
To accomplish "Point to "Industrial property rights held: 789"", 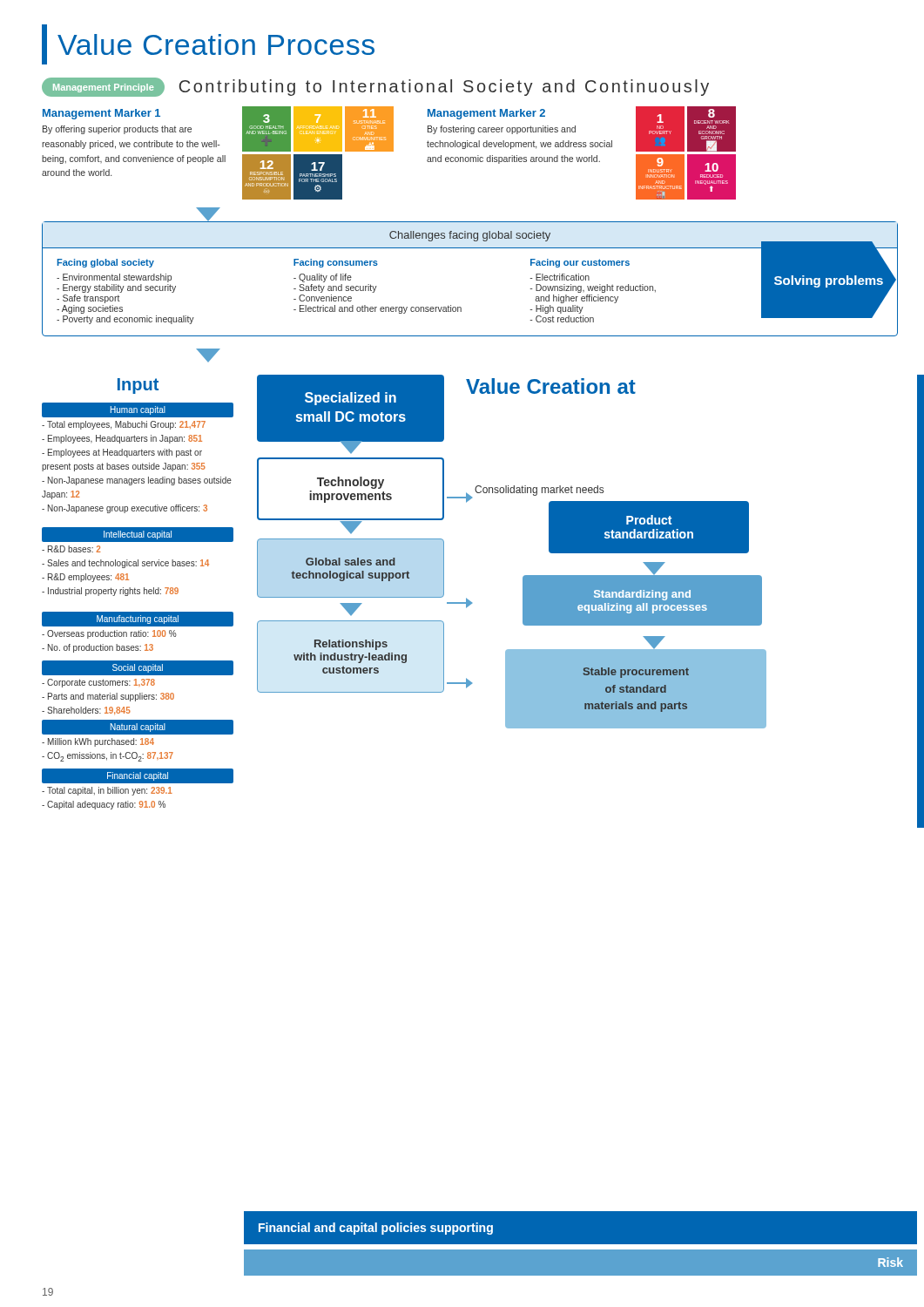I will point(110,591).
